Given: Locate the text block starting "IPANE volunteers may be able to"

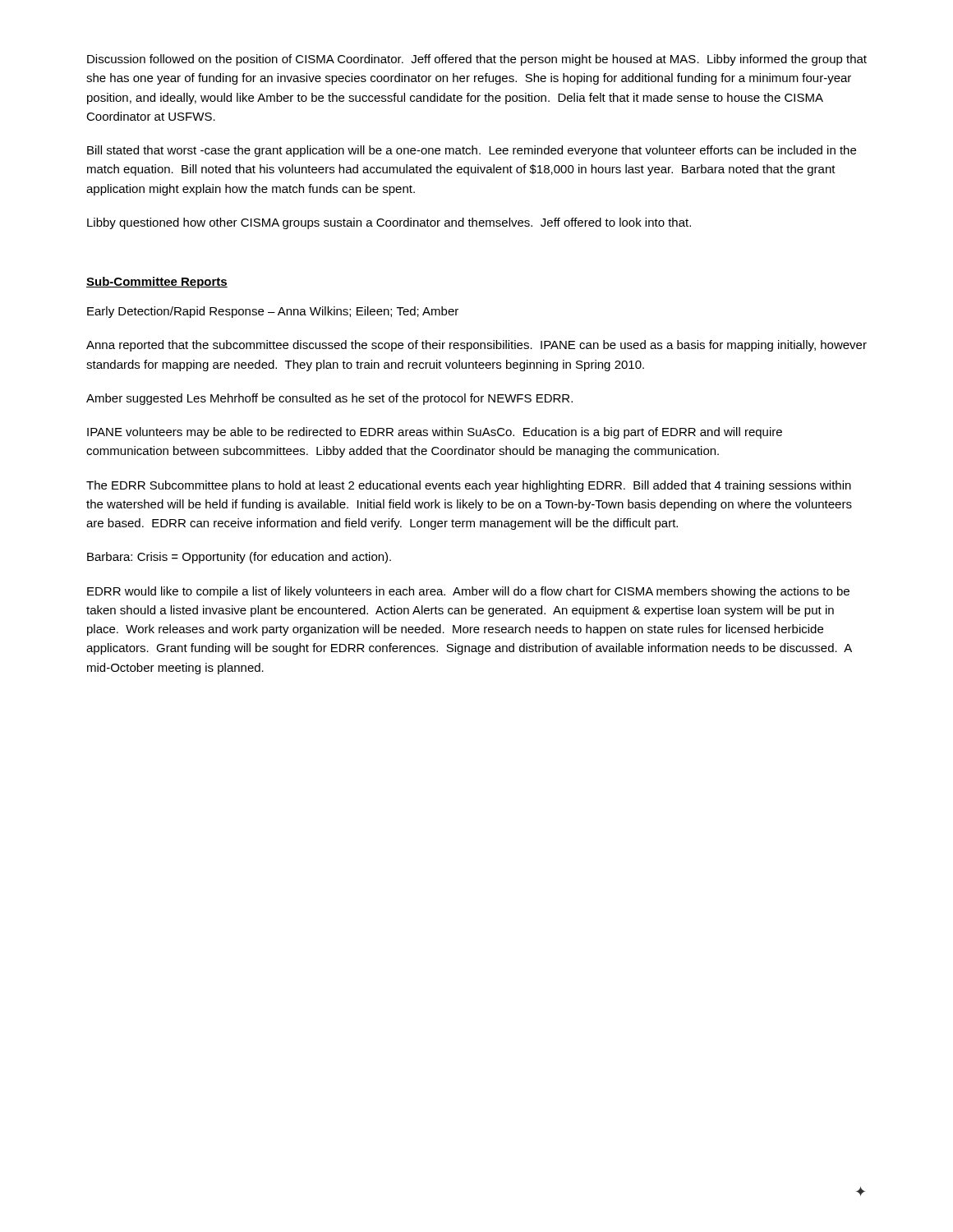Looking at the screenshot, I should click(x=434, y=441).
